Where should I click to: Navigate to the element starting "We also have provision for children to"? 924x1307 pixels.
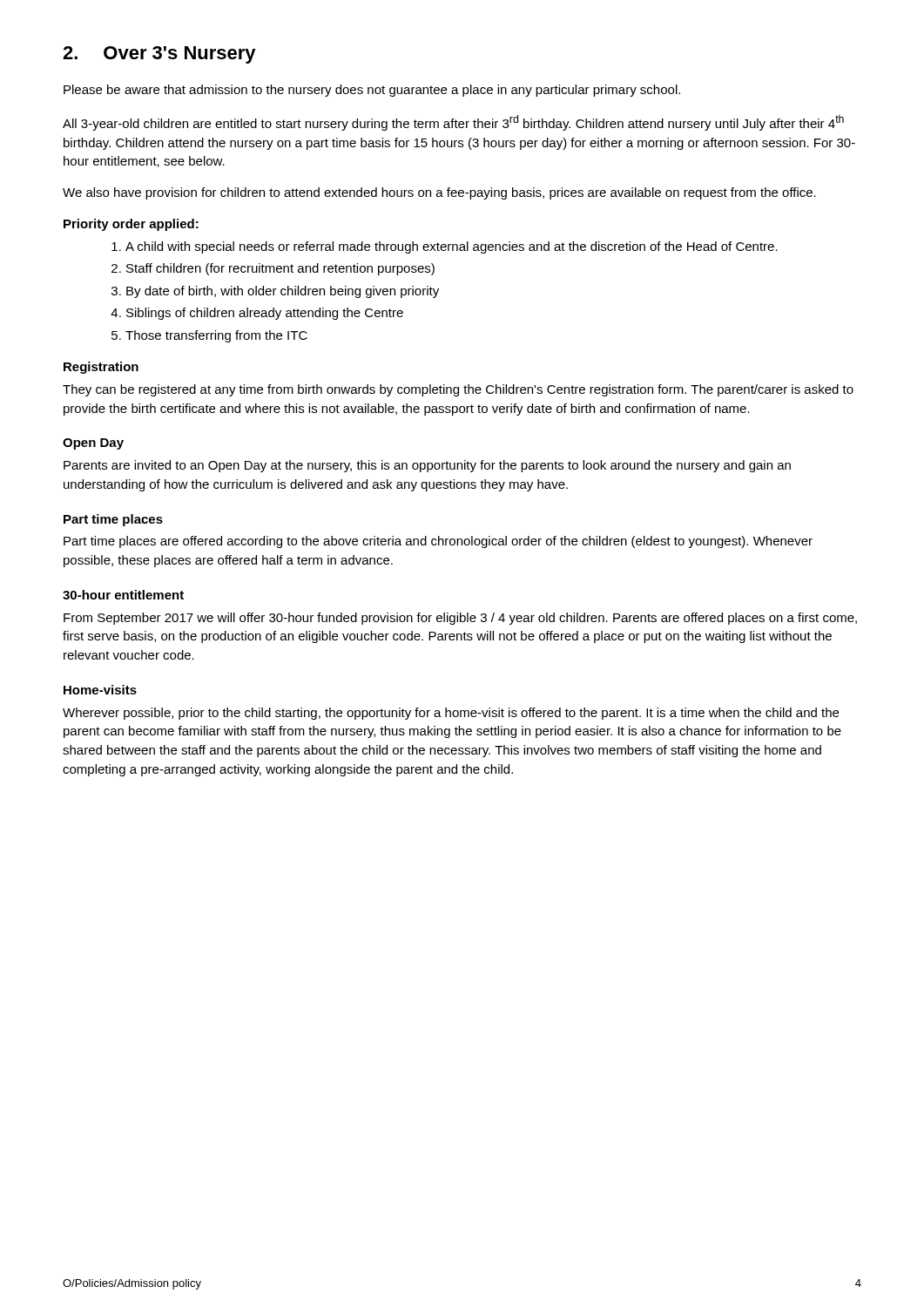point(462,192)
